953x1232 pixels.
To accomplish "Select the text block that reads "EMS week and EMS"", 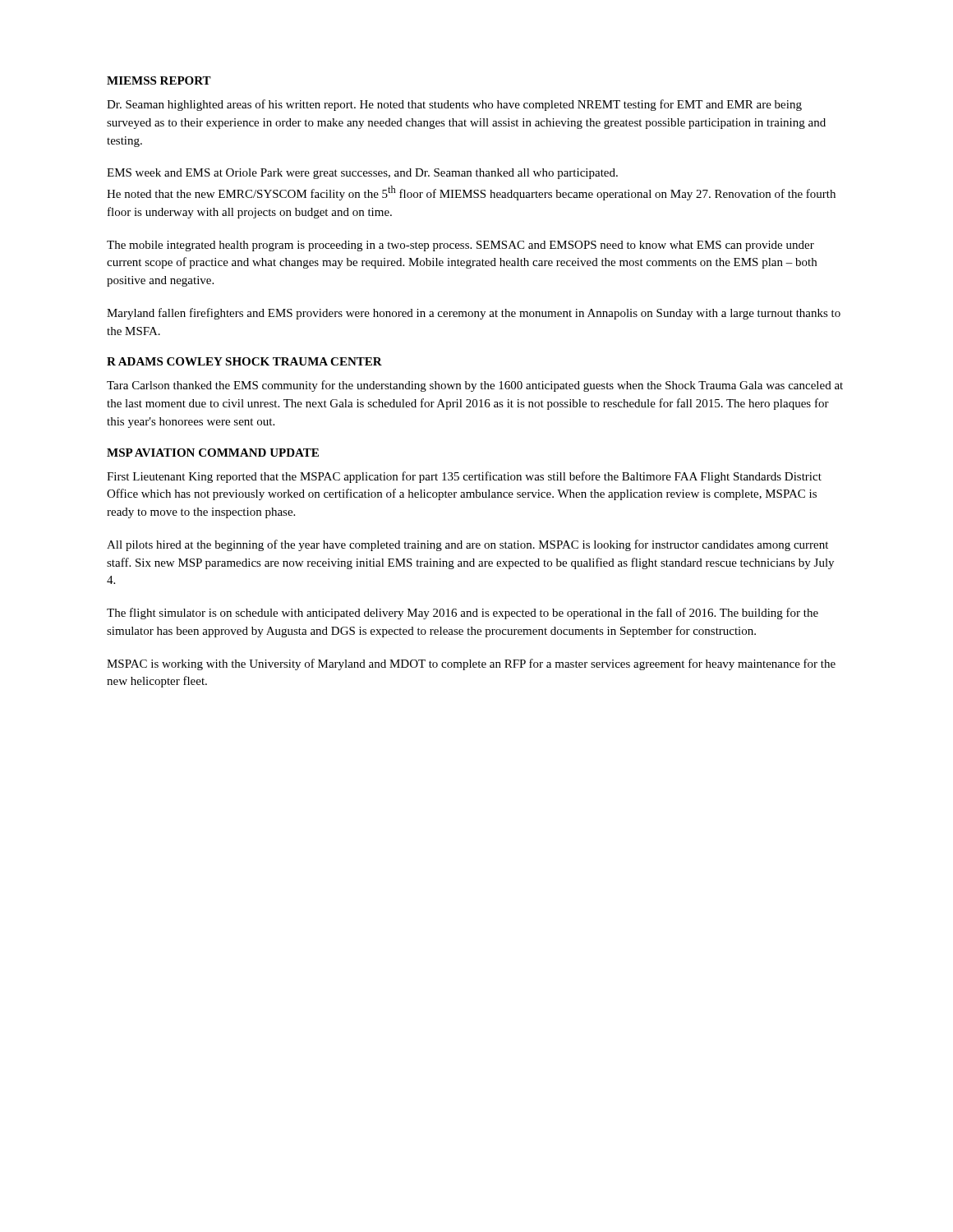I will [471, 192].
